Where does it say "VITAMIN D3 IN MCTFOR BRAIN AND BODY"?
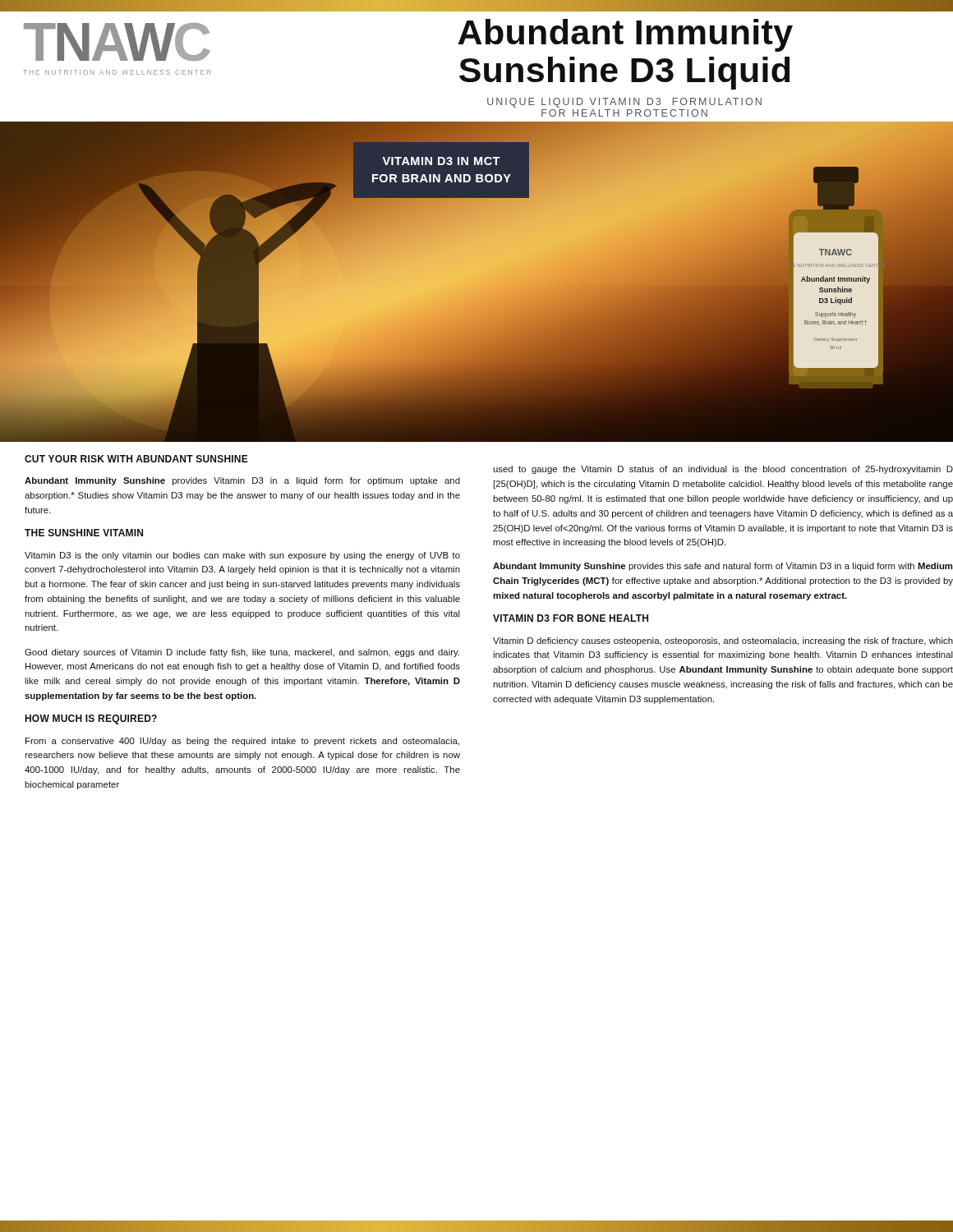The width and height of the screenshot is (953, 1232). [441, 170]
